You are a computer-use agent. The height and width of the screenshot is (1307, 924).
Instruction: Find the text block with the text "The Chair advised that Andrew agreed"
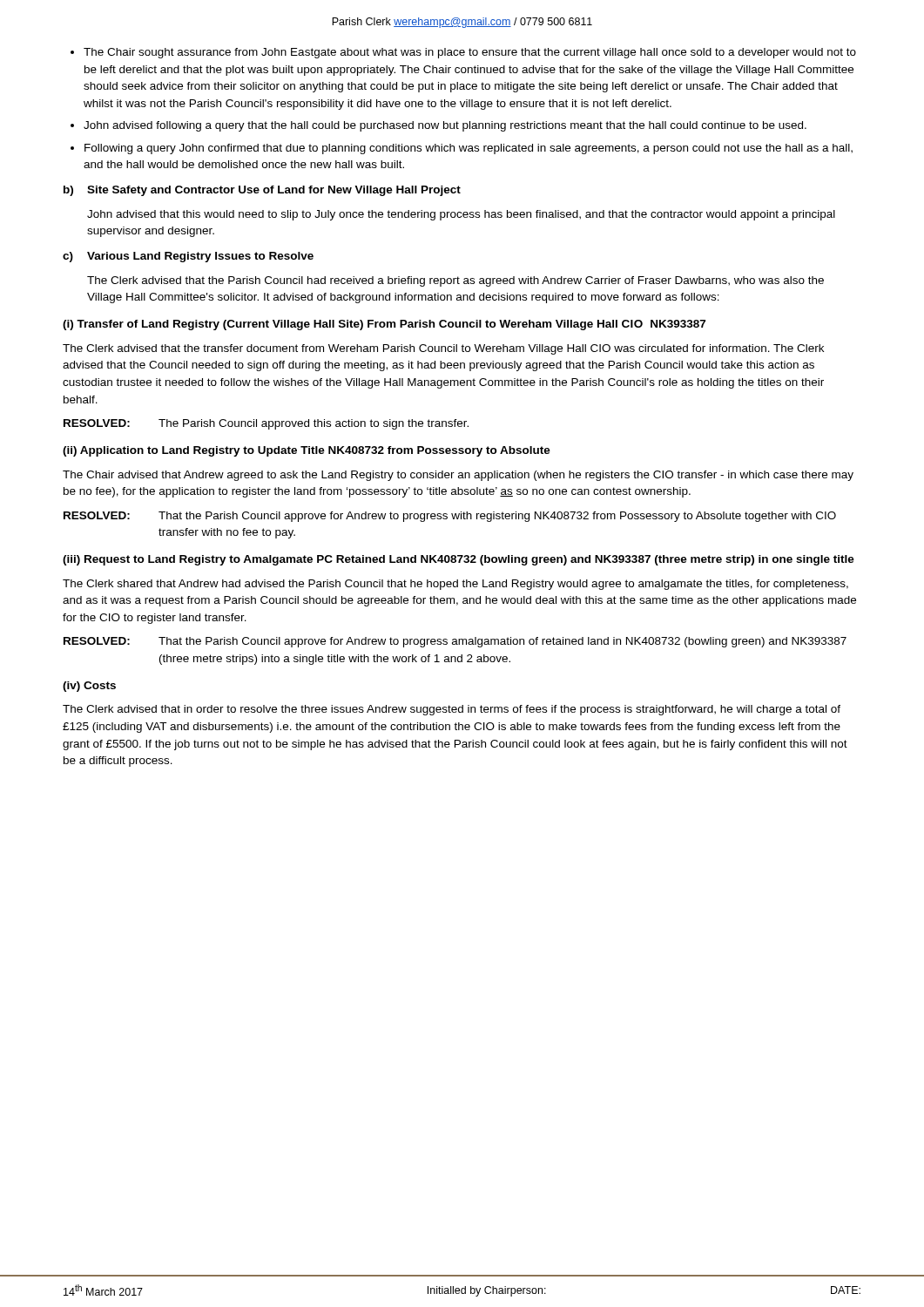[x=458, y=483]
